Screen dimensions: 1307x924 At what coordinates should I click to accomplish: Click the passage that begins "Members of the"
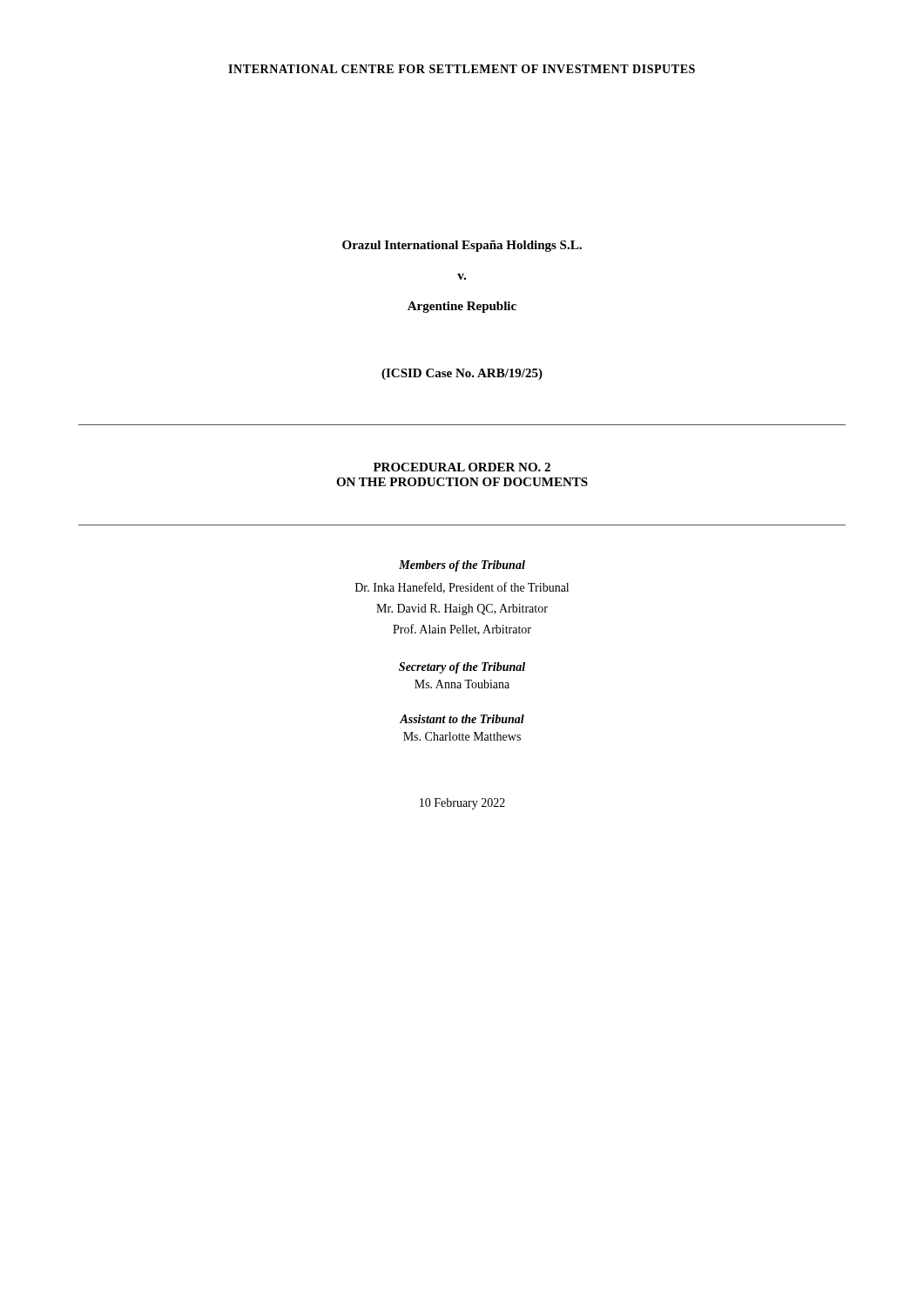tap(462, 651)
